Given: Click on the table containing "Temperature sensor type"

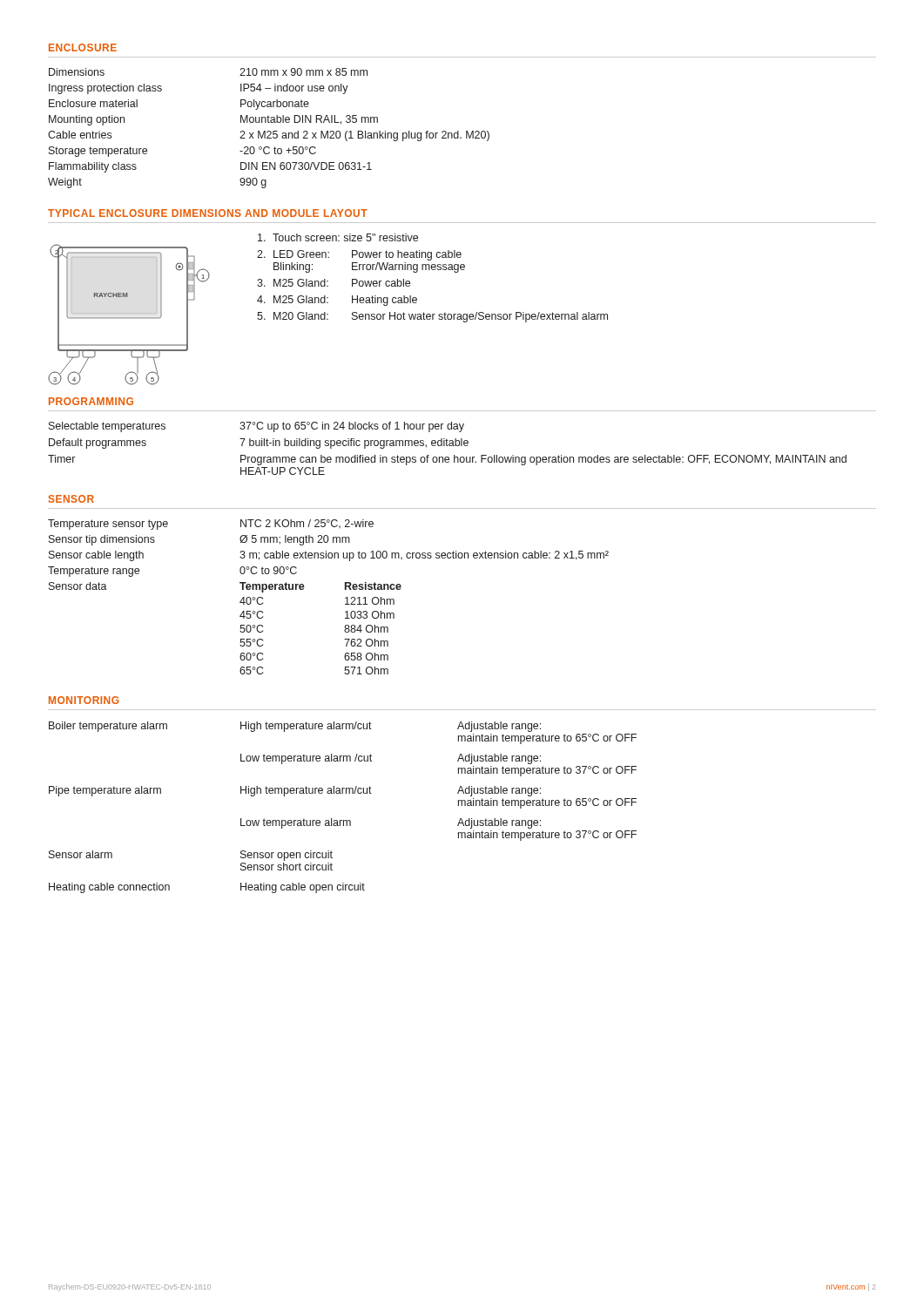Looking at the screenshot, I should point(462,598).
